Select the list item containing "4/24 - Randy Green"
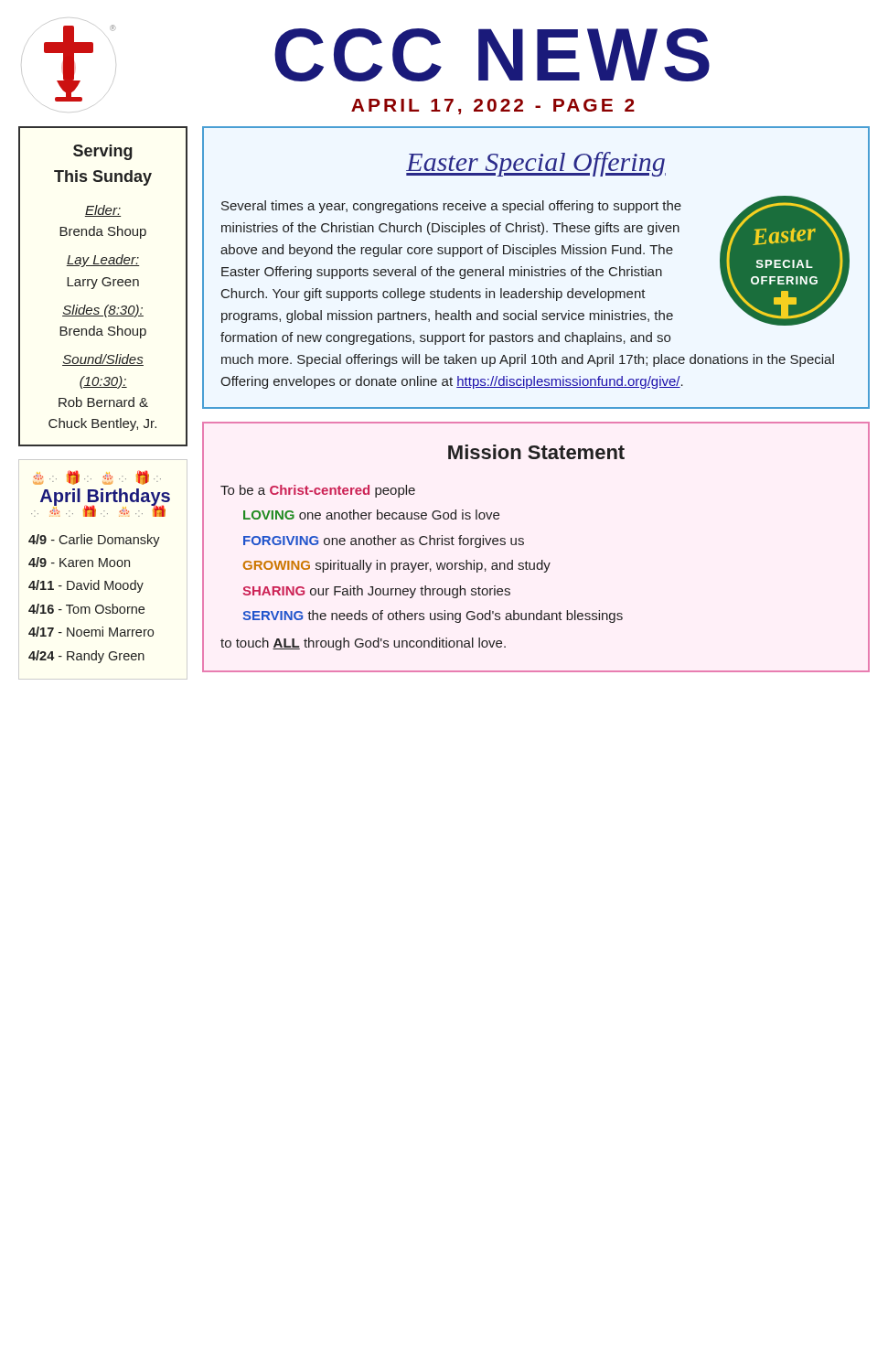Image resolution: width=888 pixels, height=1372 pixels. point(87,655)
